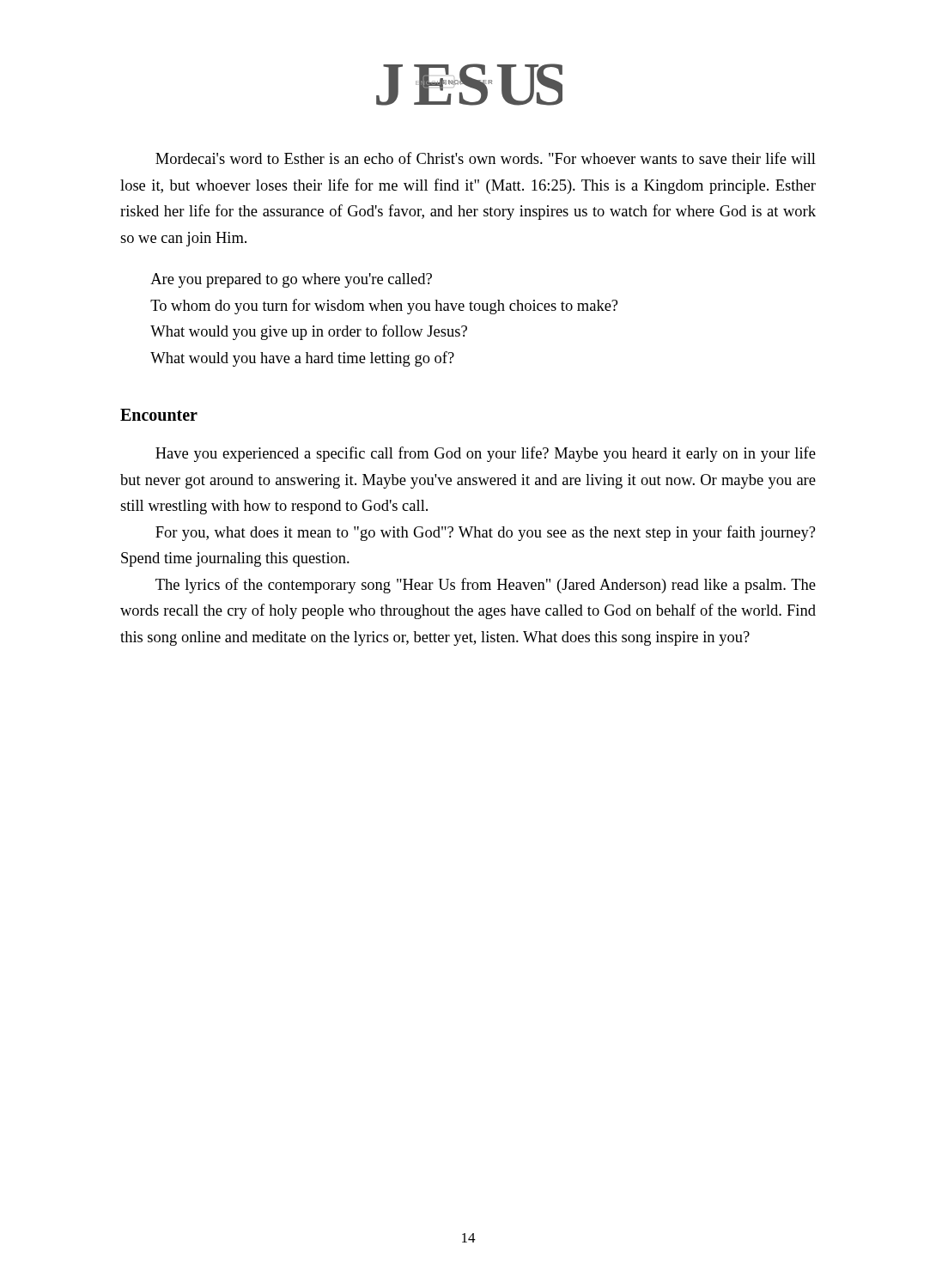The width and height of the screenshot is (936, 1288).
Task: Select the logo
Action: coord(468,83)
